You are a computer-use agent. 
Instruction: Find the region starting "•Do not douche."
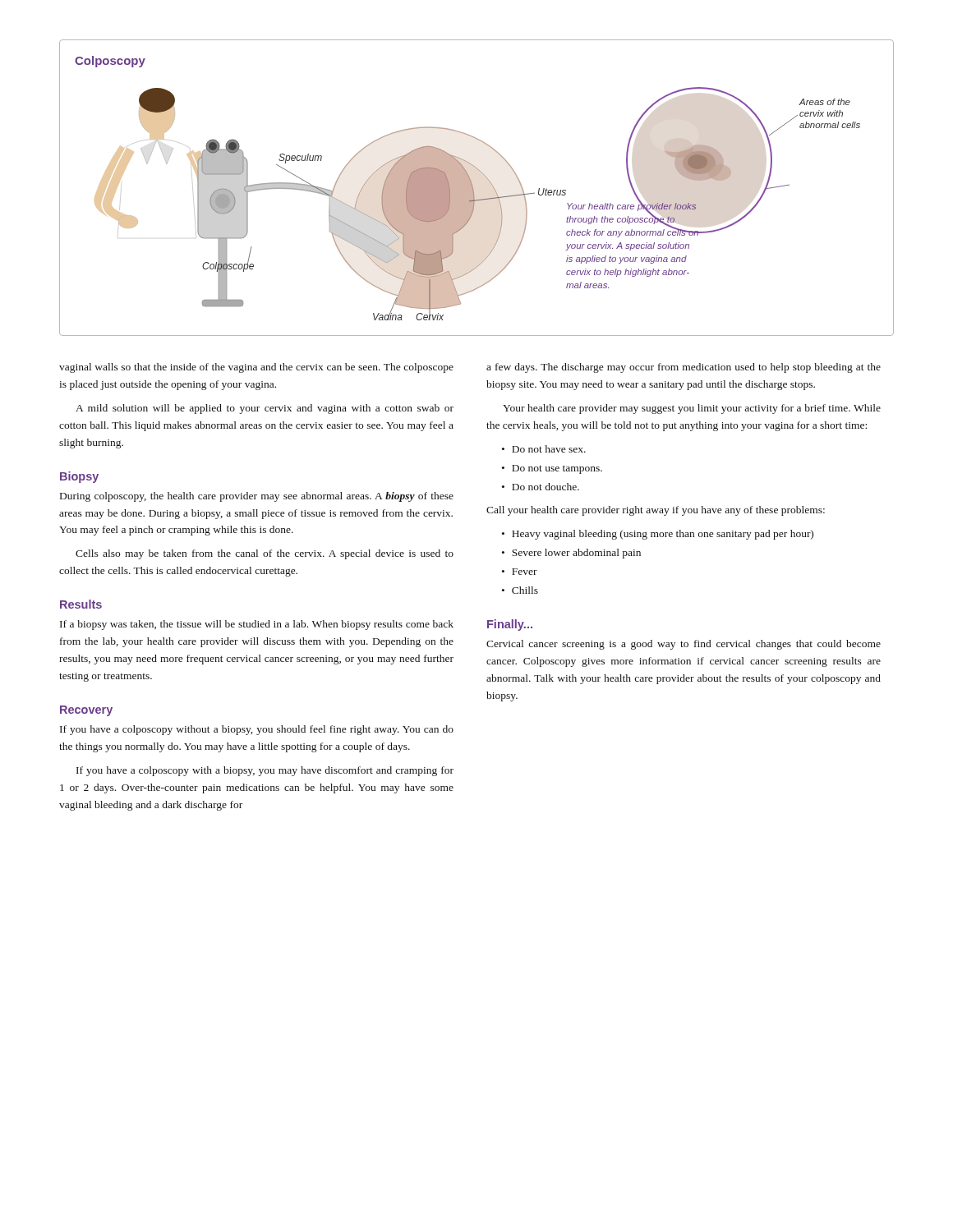point(540,487)
